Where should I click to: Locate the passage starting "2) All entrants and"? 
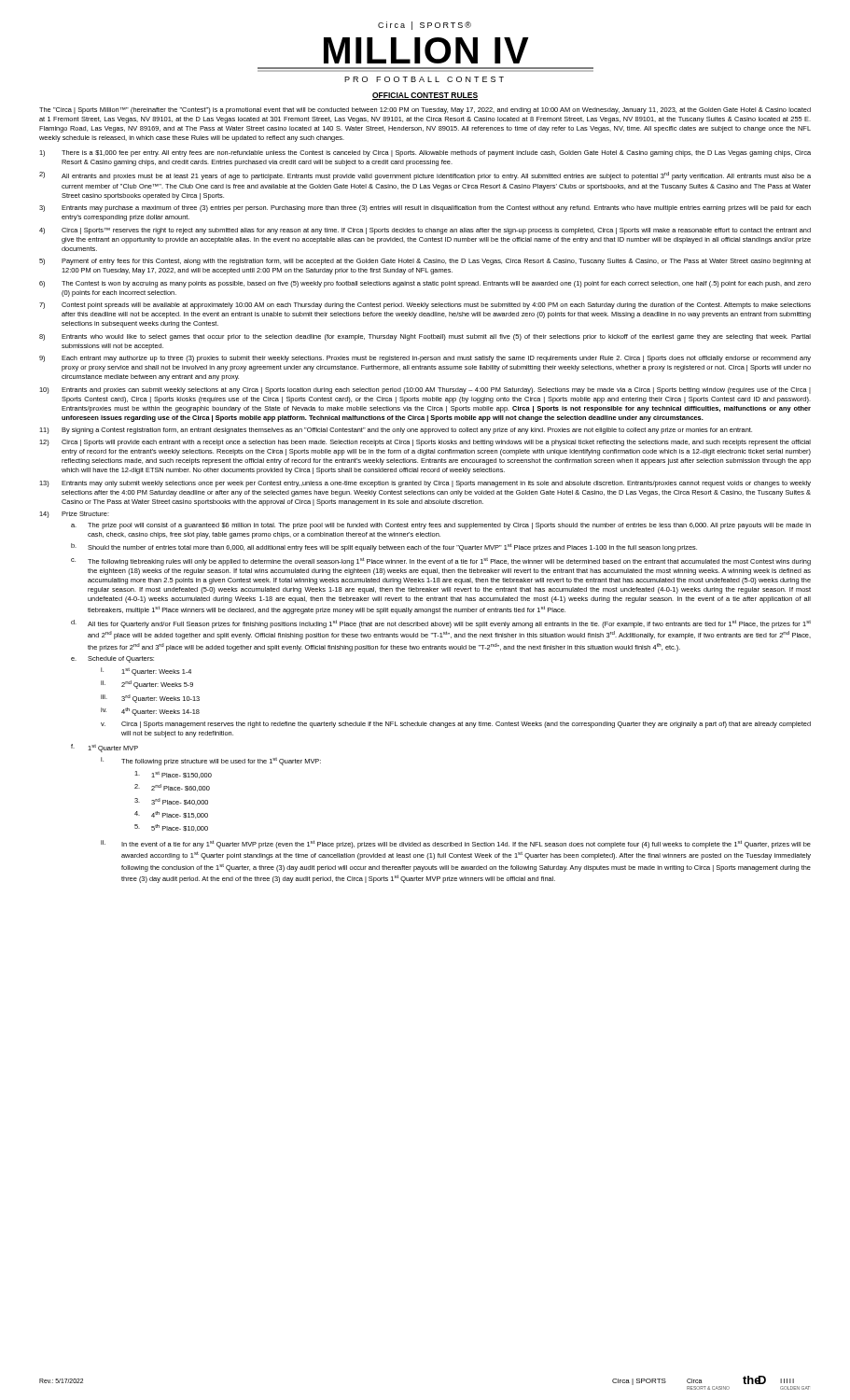point(425,185)
